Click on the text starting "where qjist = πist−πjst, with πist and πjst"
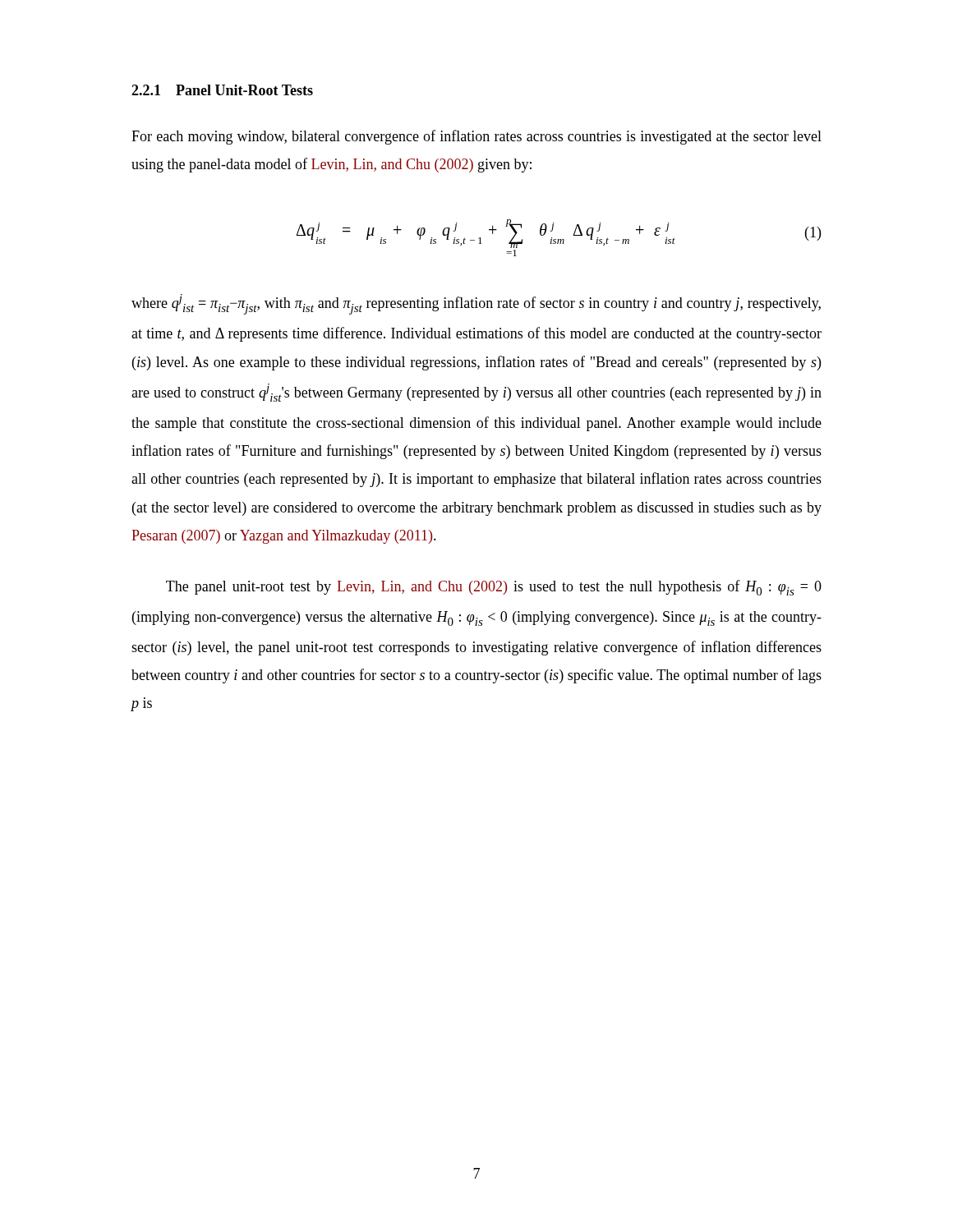This screenshot has width=953, height=1232. (x=476, y=418)
